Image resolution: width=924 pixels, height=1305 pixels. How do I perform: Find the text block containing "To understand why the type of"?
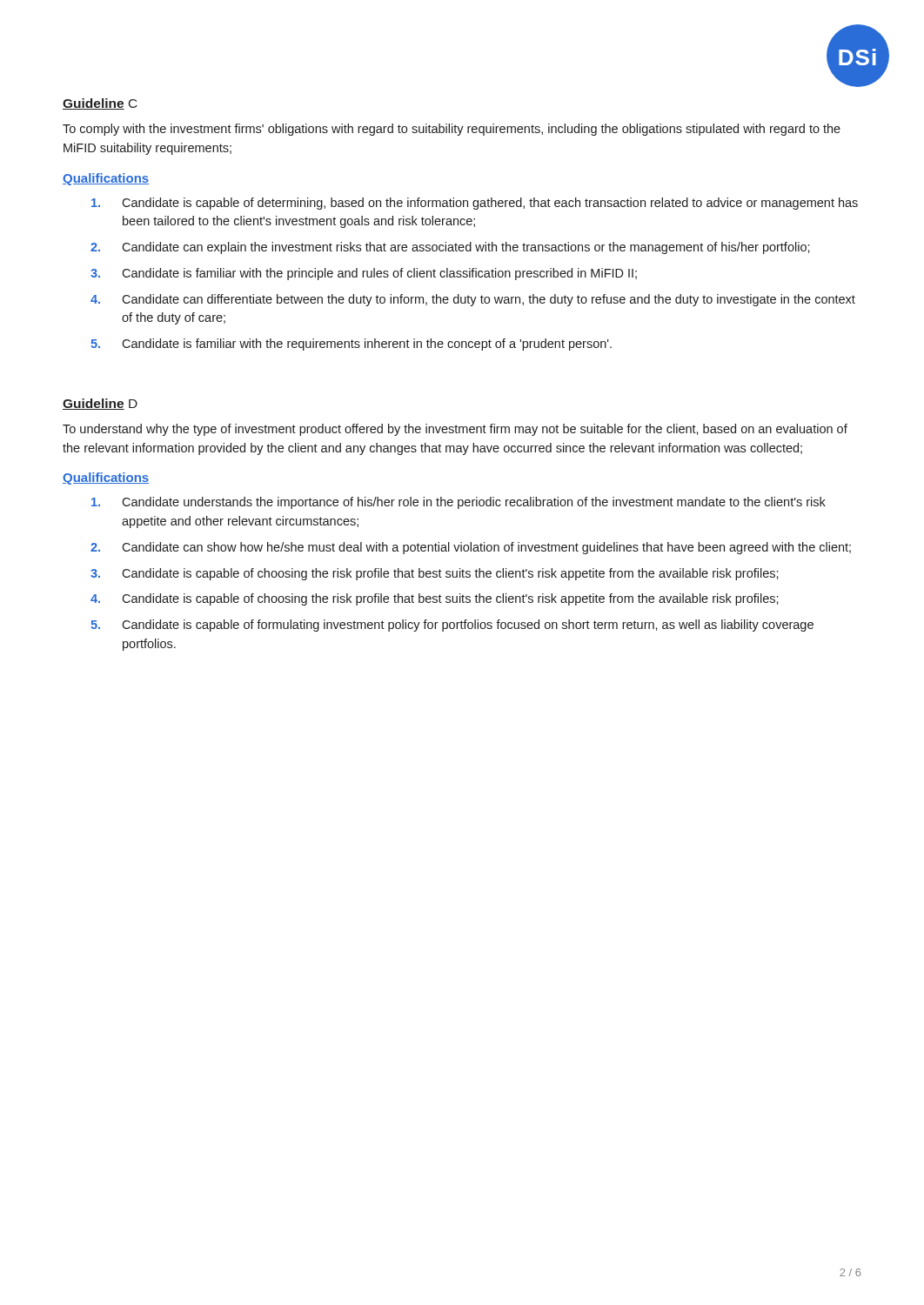455,438
